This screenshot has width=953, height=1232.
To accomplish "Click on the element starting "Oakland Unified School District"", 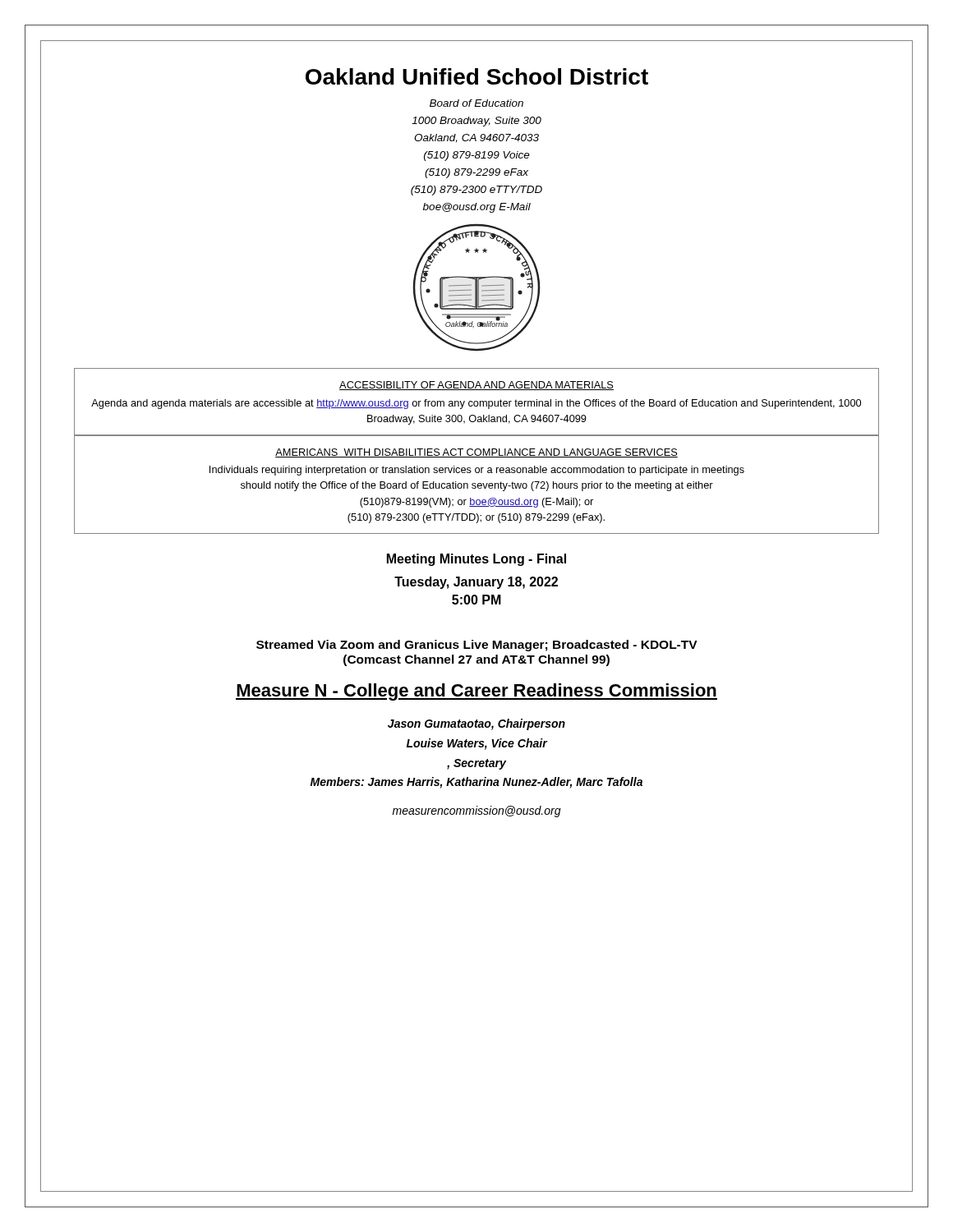I will point(476,77).
